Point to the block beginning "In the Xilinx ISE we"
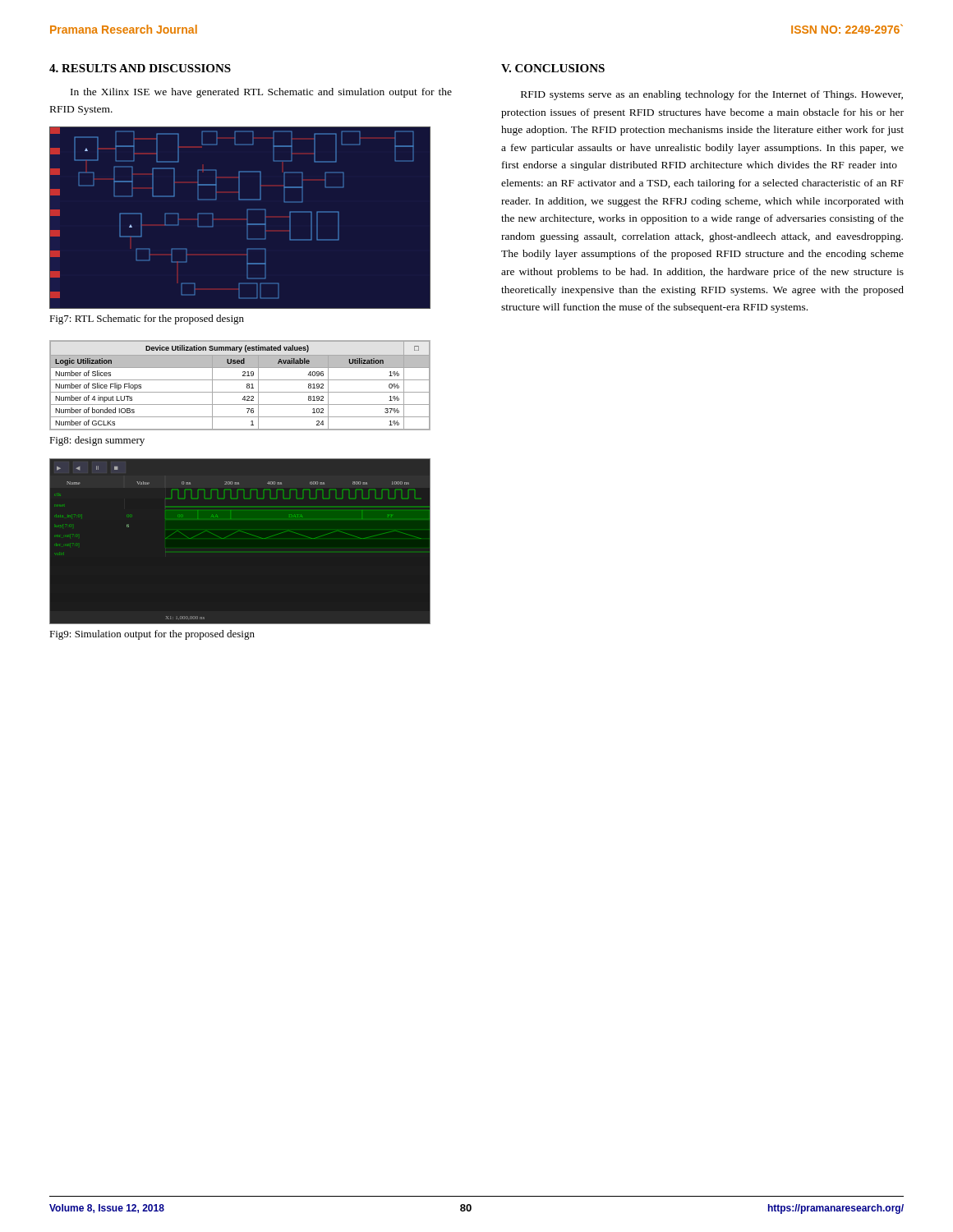The width and height of the screenshot is (953, 1232). pyautogui.click(x=251, y=100)
